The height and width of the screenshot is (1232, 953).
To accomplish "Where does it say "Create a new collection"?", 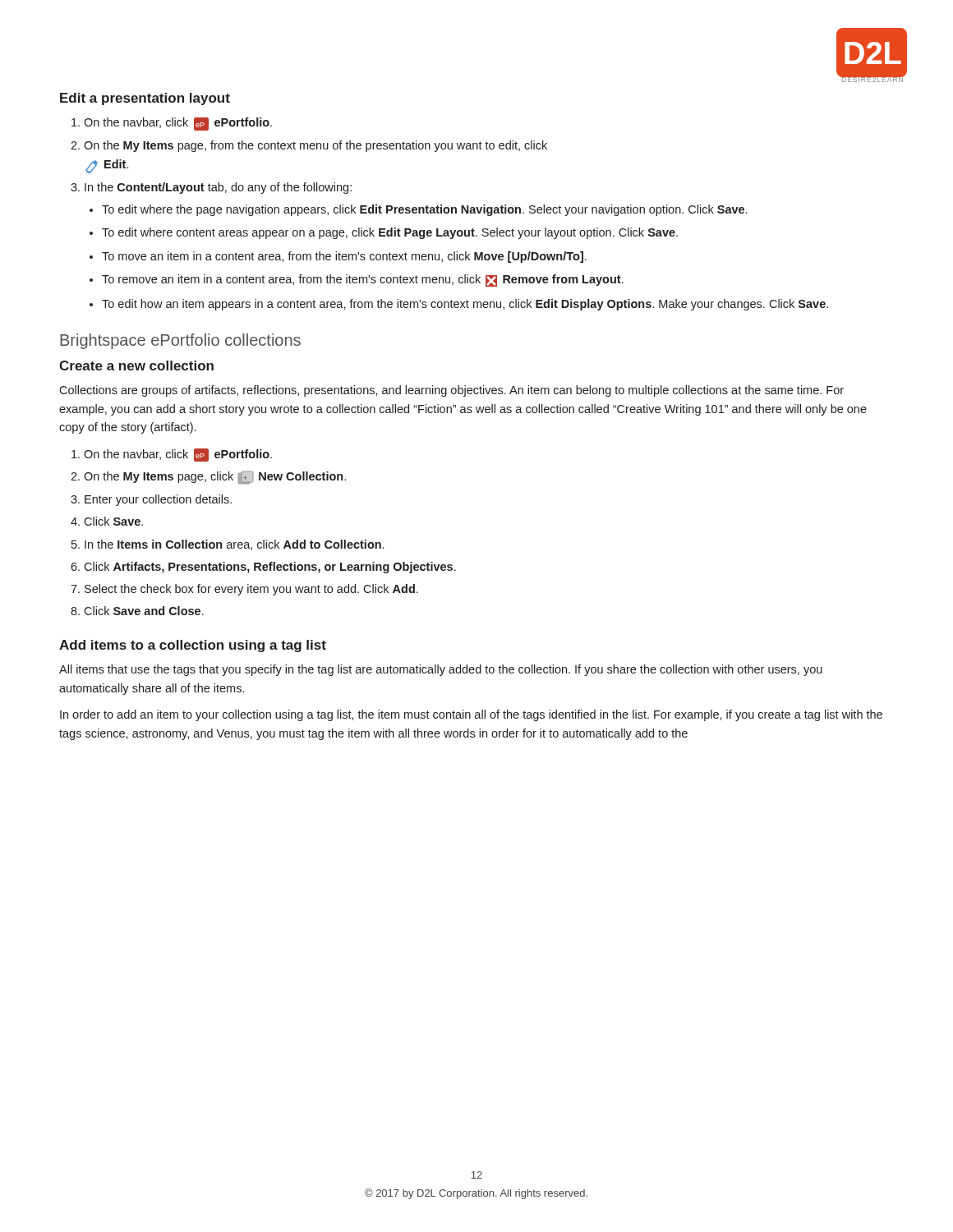I will pos(137,366).
